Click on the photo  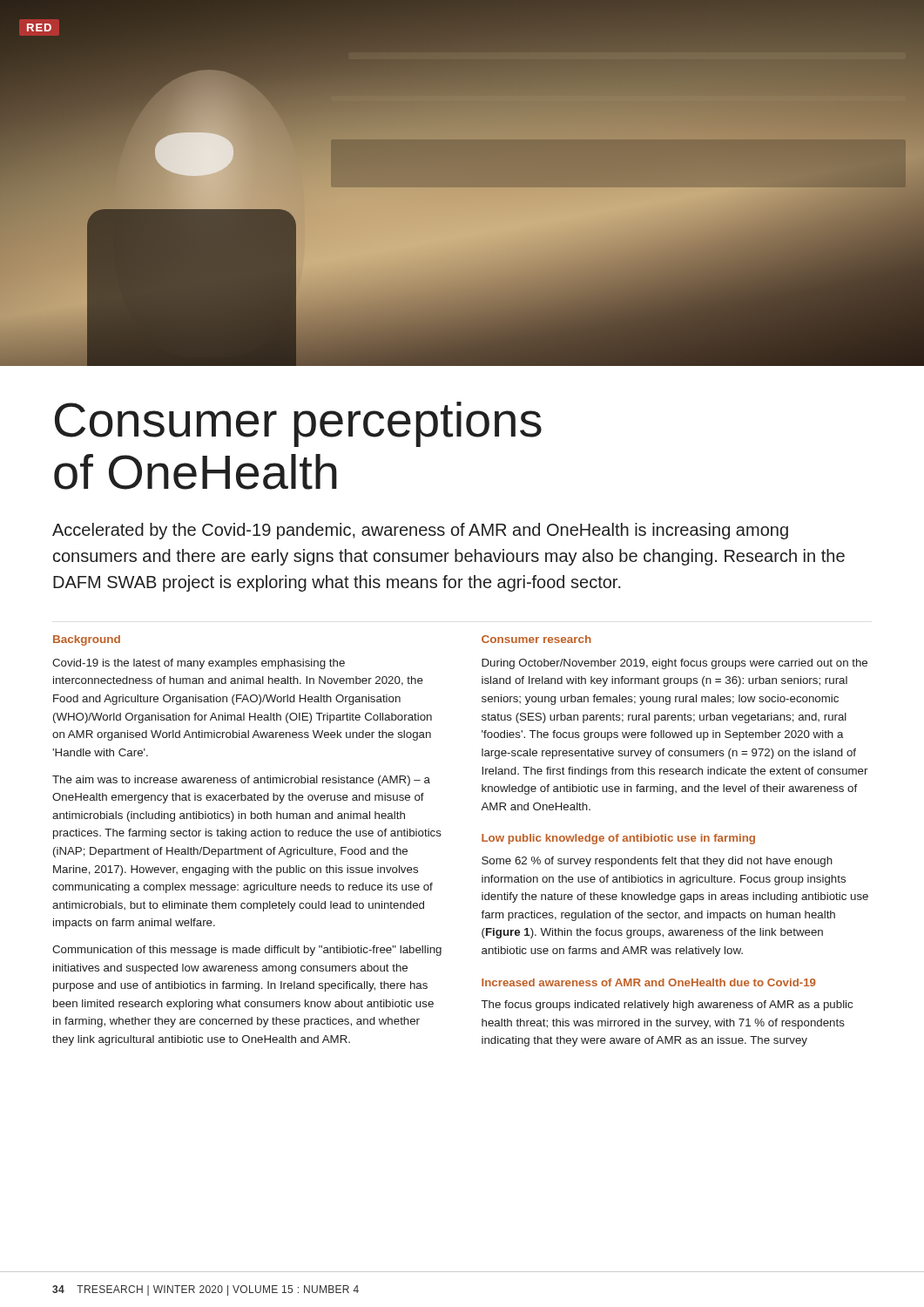462,183
